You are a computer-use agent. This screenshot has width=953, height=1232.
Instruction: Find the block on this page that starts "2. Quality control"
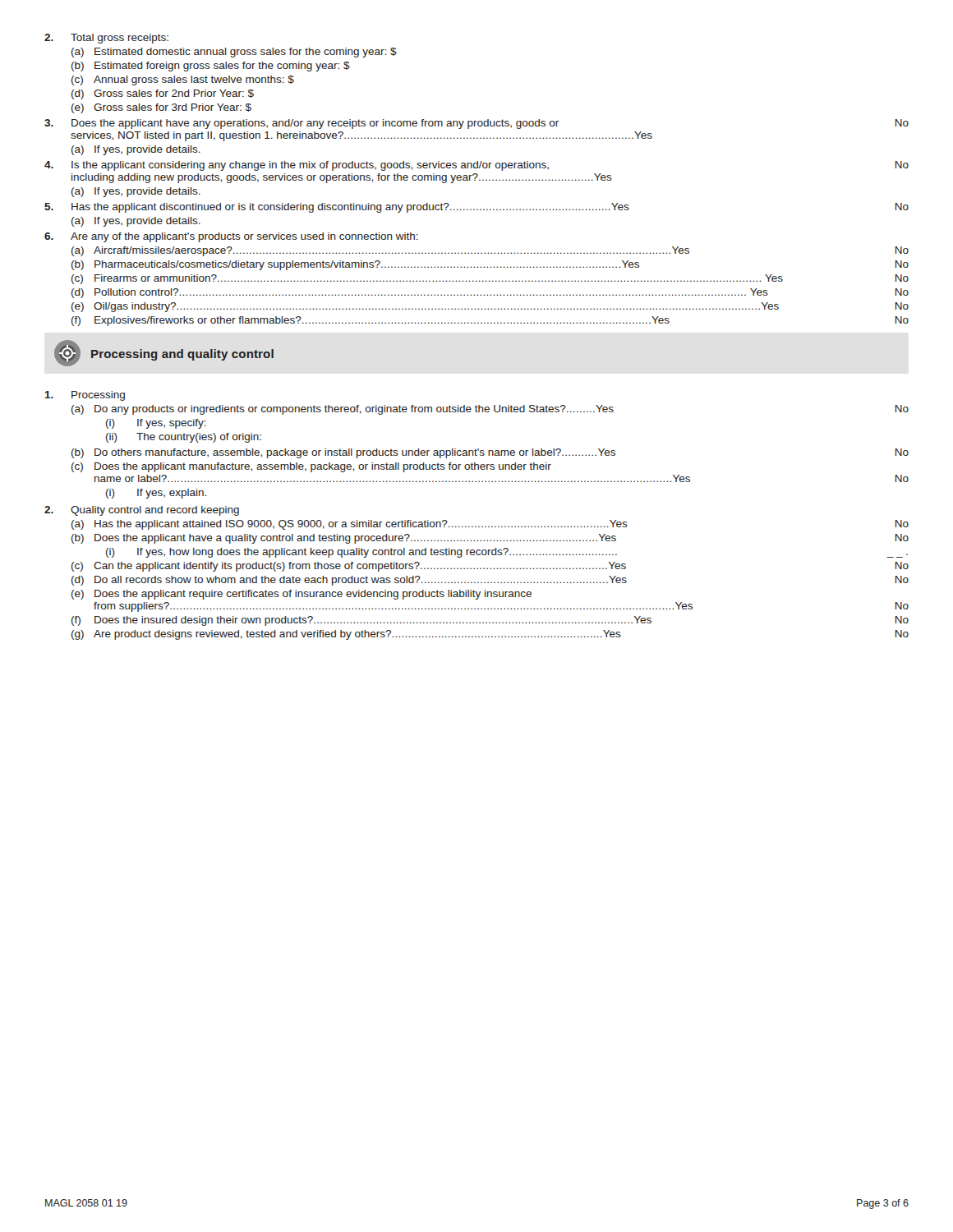click(x=142, y=511)
